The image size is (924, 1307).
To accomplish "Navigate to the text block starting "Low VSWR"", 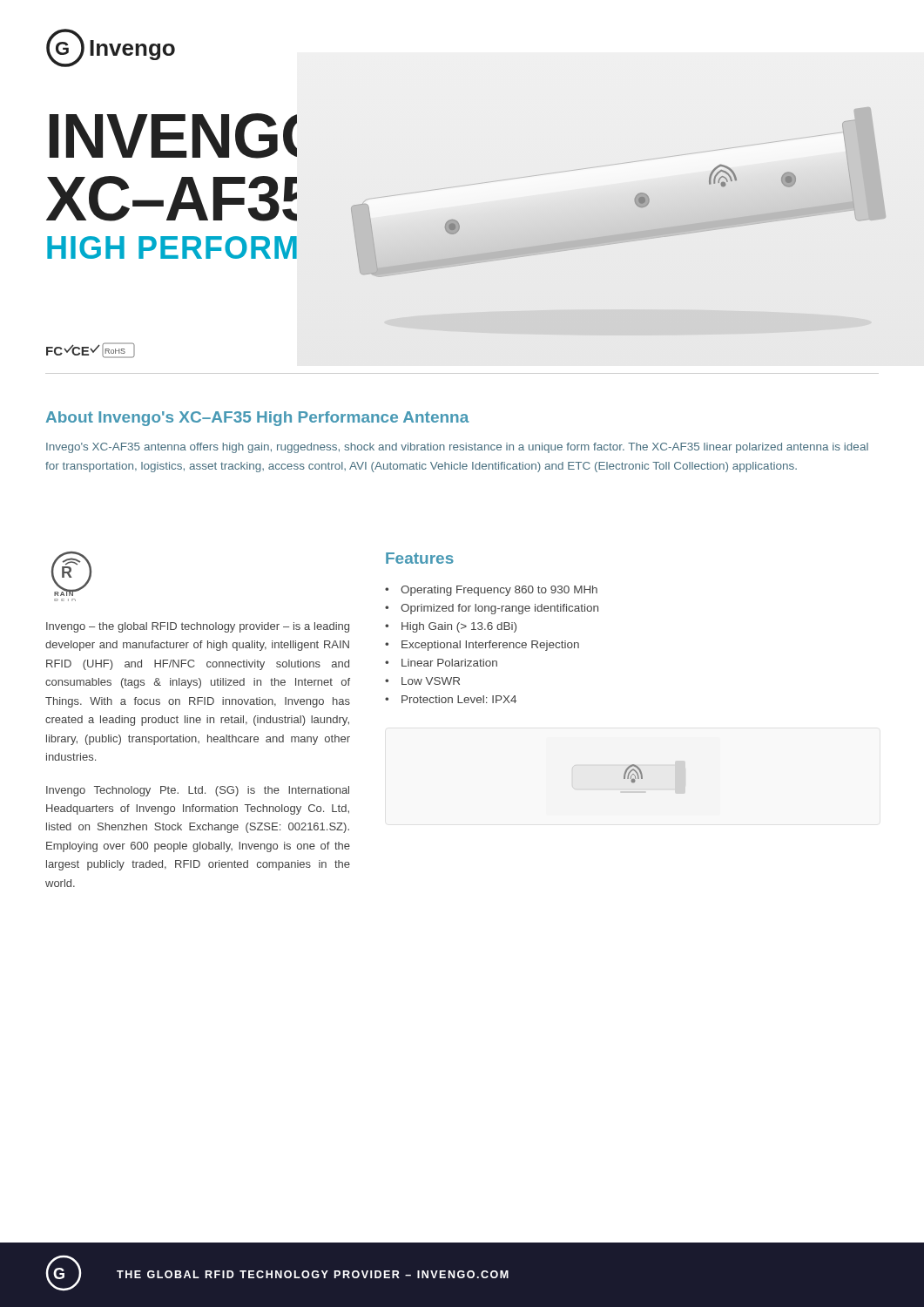I will click(431, 681).
